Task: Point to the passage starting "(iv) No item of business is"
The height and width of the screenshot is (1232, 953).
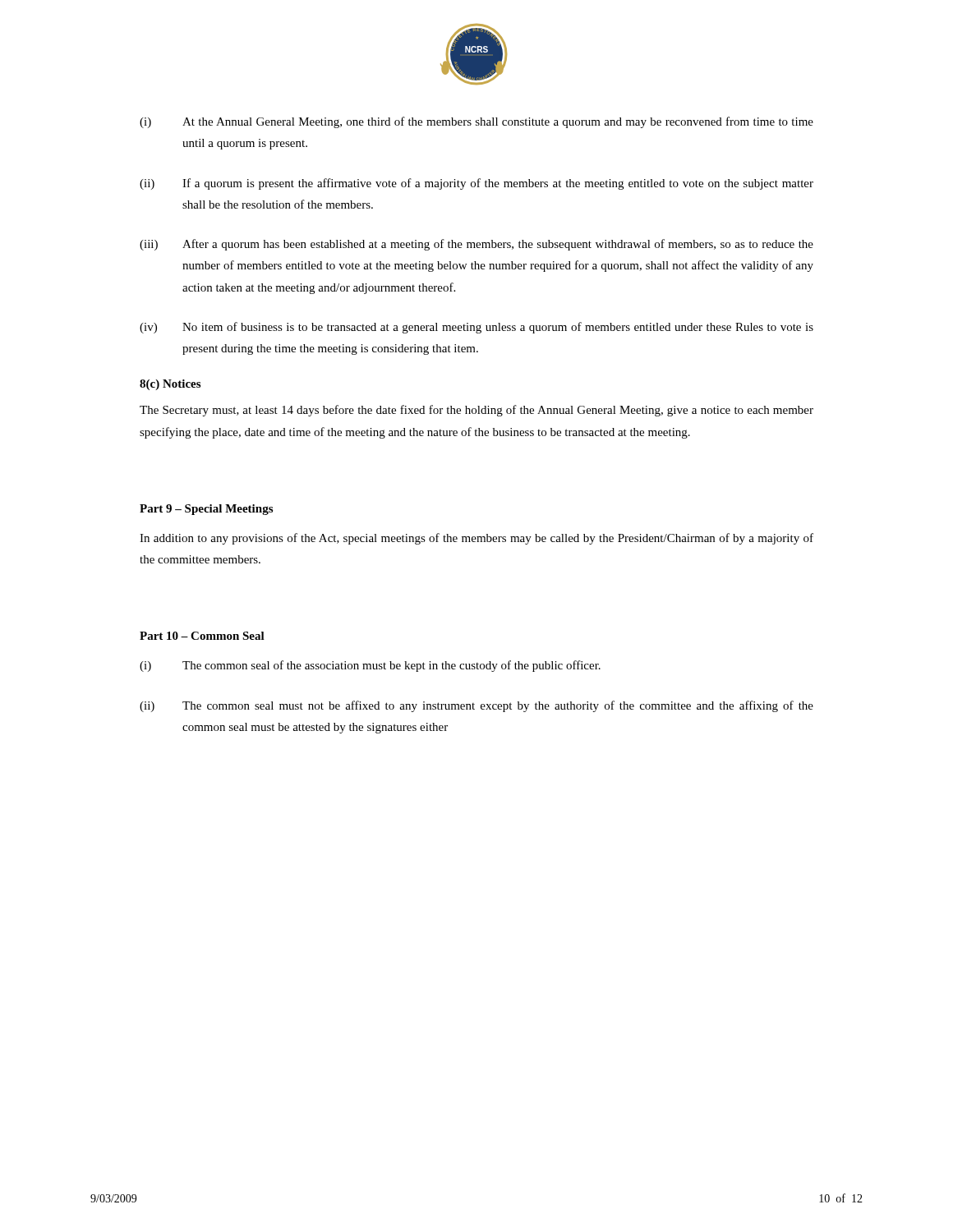Action: 476,338
